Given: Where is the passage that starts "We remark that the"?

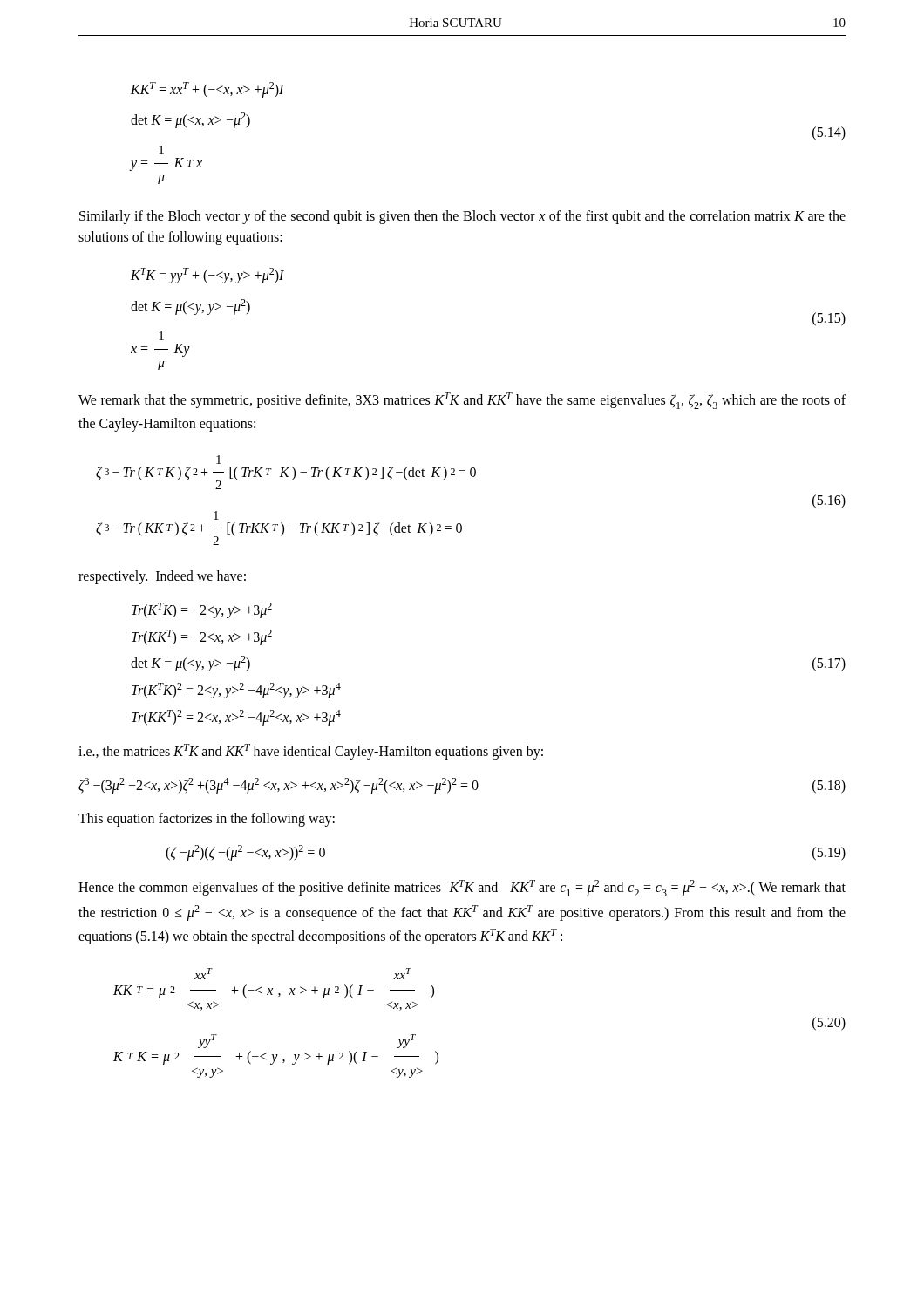Looking at the screenshot, I should [x=462, y=410].
